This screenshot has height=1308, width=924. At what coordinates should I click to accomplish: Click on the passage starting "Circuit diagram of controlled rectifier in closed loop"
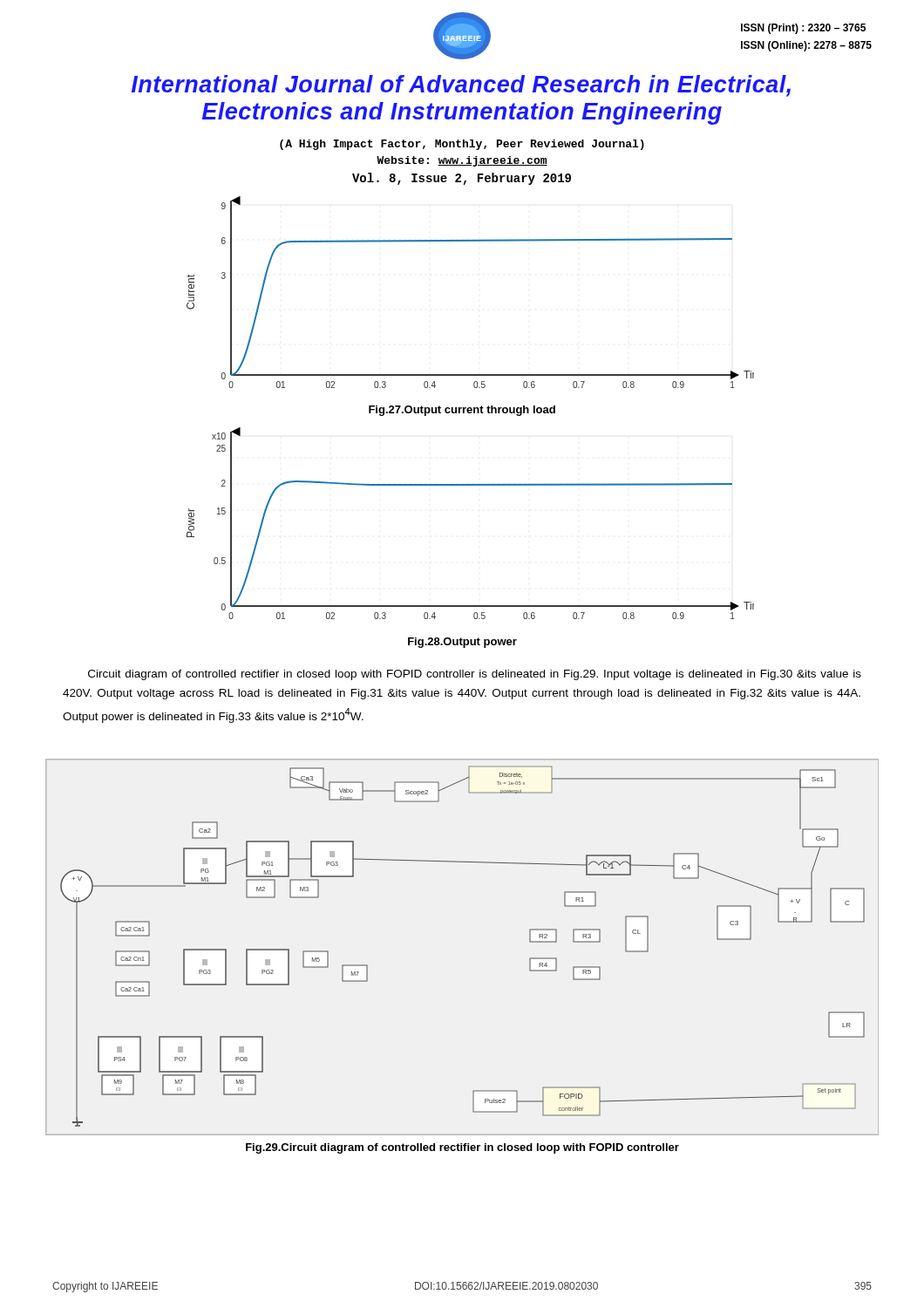[x=462, y=695]
